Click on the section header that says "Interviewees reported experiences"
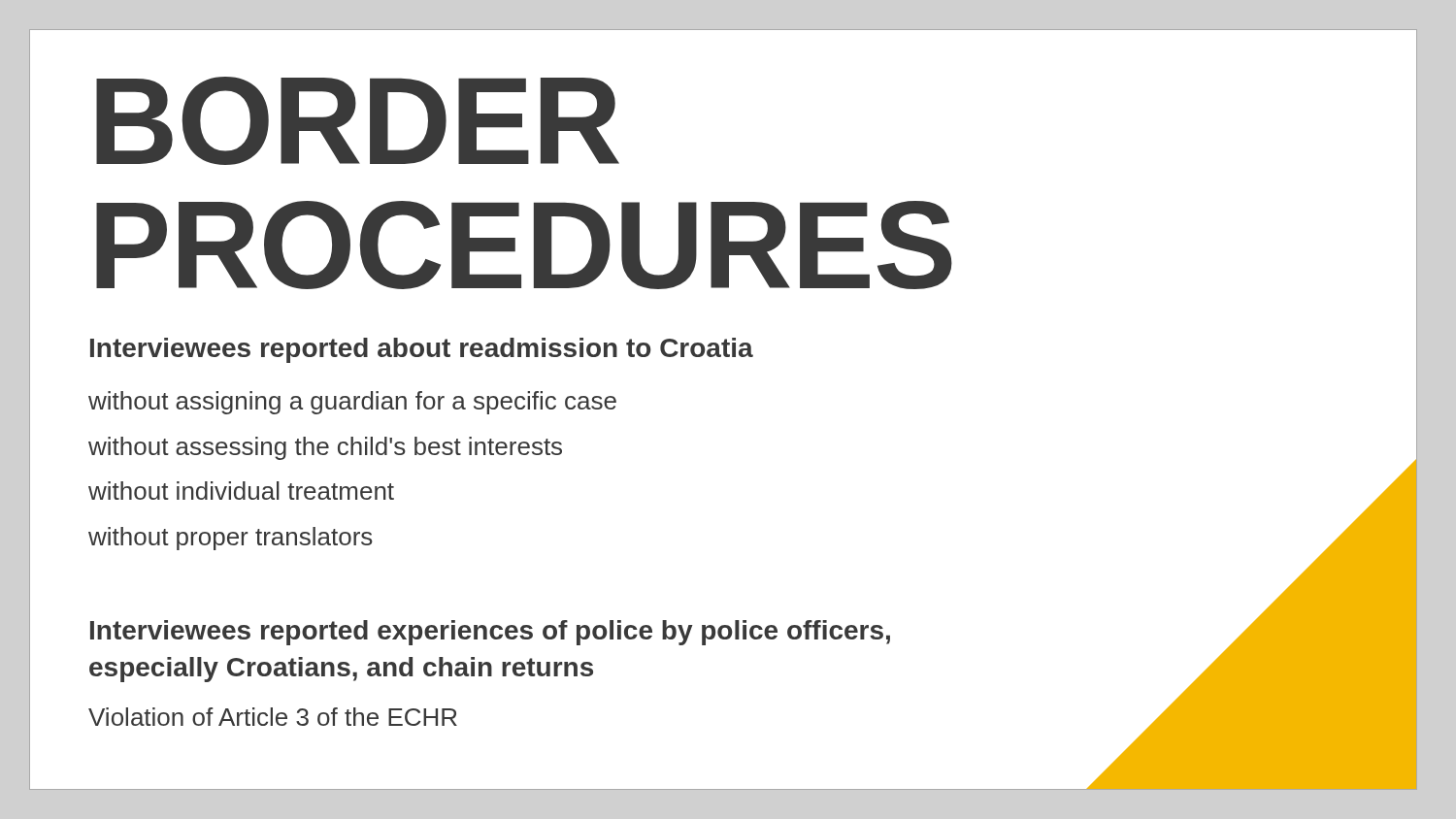Viewport: 1456px width, 819px height. click(x=490, y=649)
